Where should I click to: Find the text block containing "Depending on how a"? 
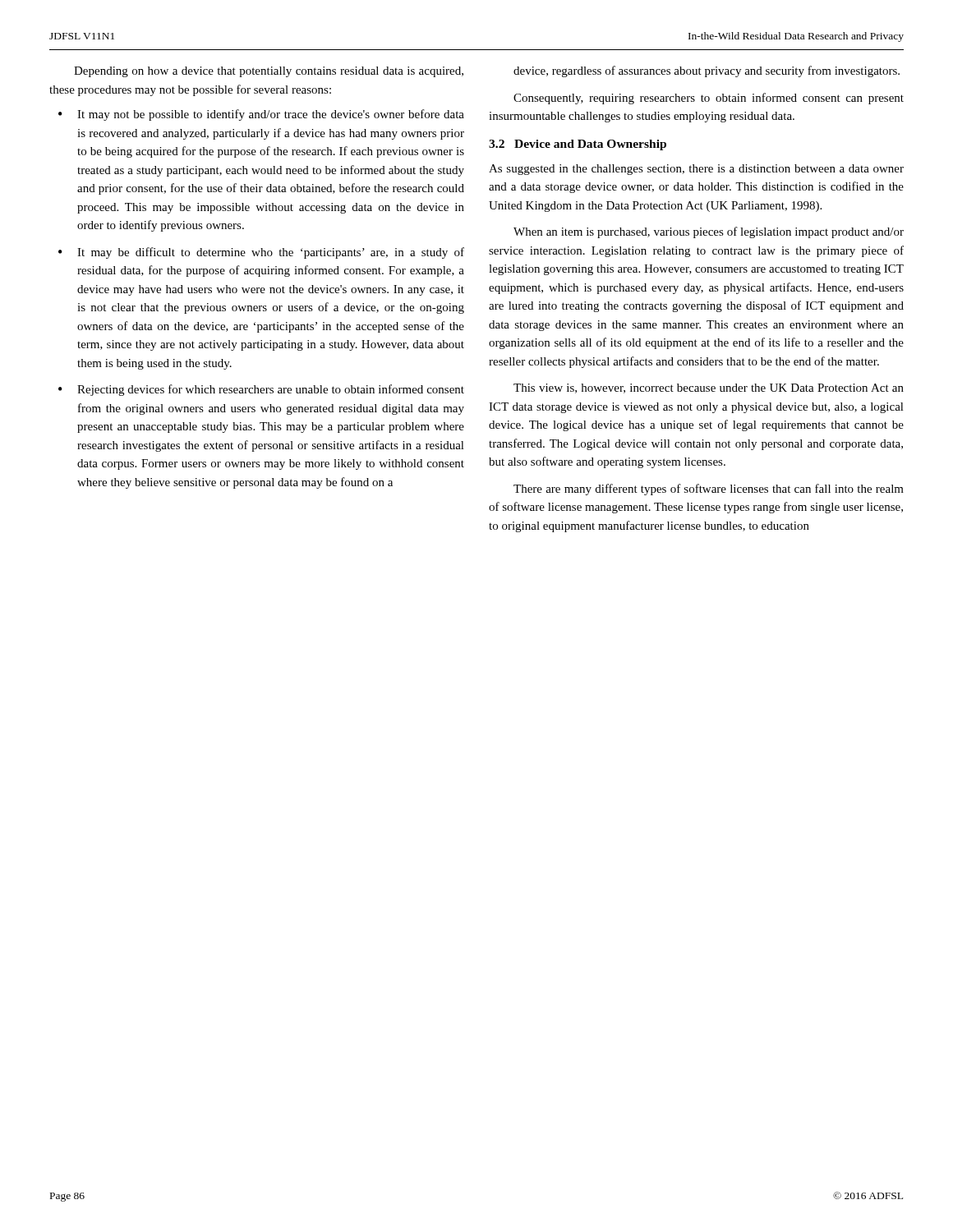point(257,80)
